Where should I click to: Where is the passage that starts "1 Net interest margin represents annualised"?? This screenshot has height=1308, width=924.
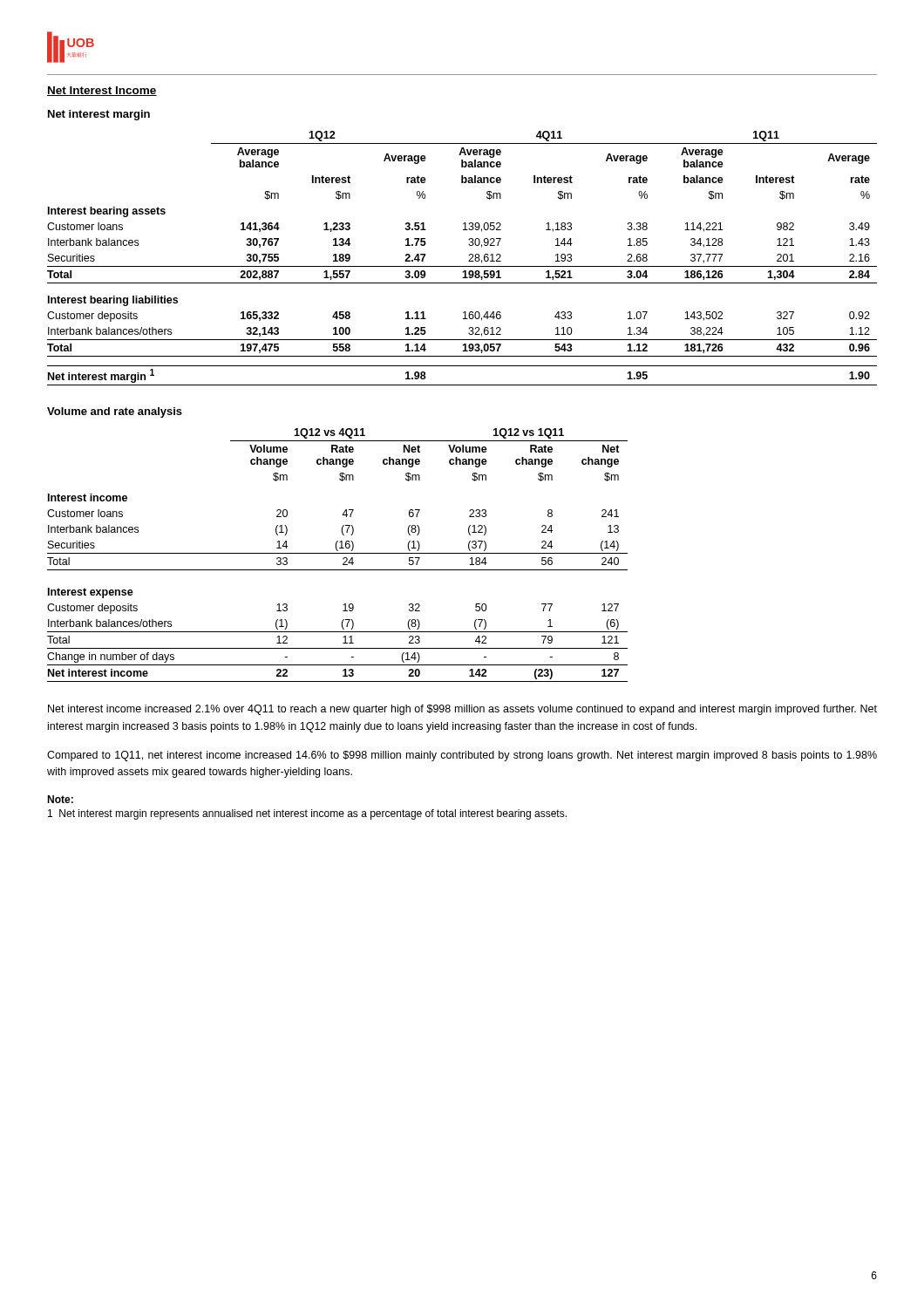pos(307,813)
